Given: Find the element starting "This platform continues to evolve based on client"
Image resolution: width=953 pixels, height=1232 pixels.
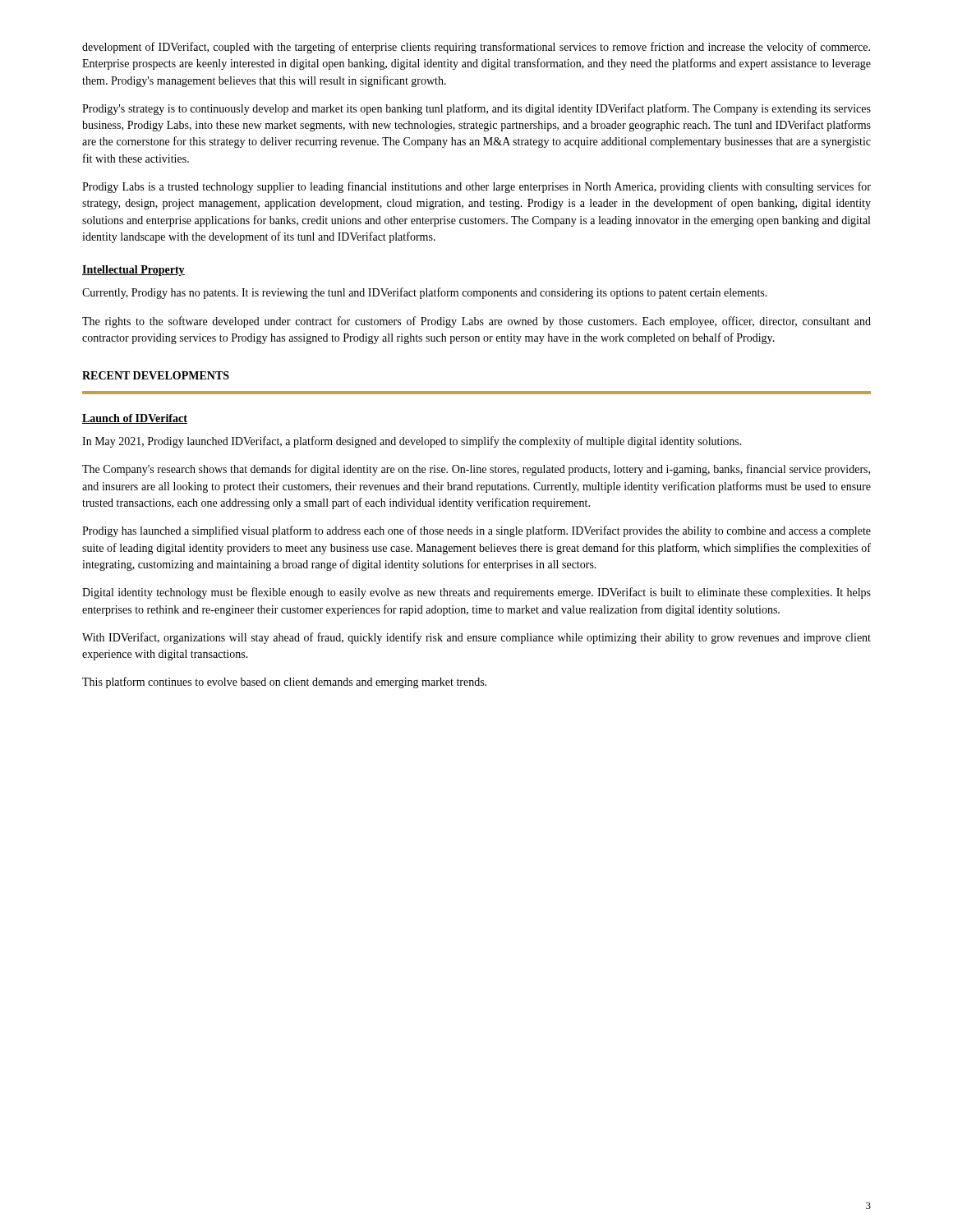Looking at the screenshot, I should pyautogui.click(x=476, y=683).
